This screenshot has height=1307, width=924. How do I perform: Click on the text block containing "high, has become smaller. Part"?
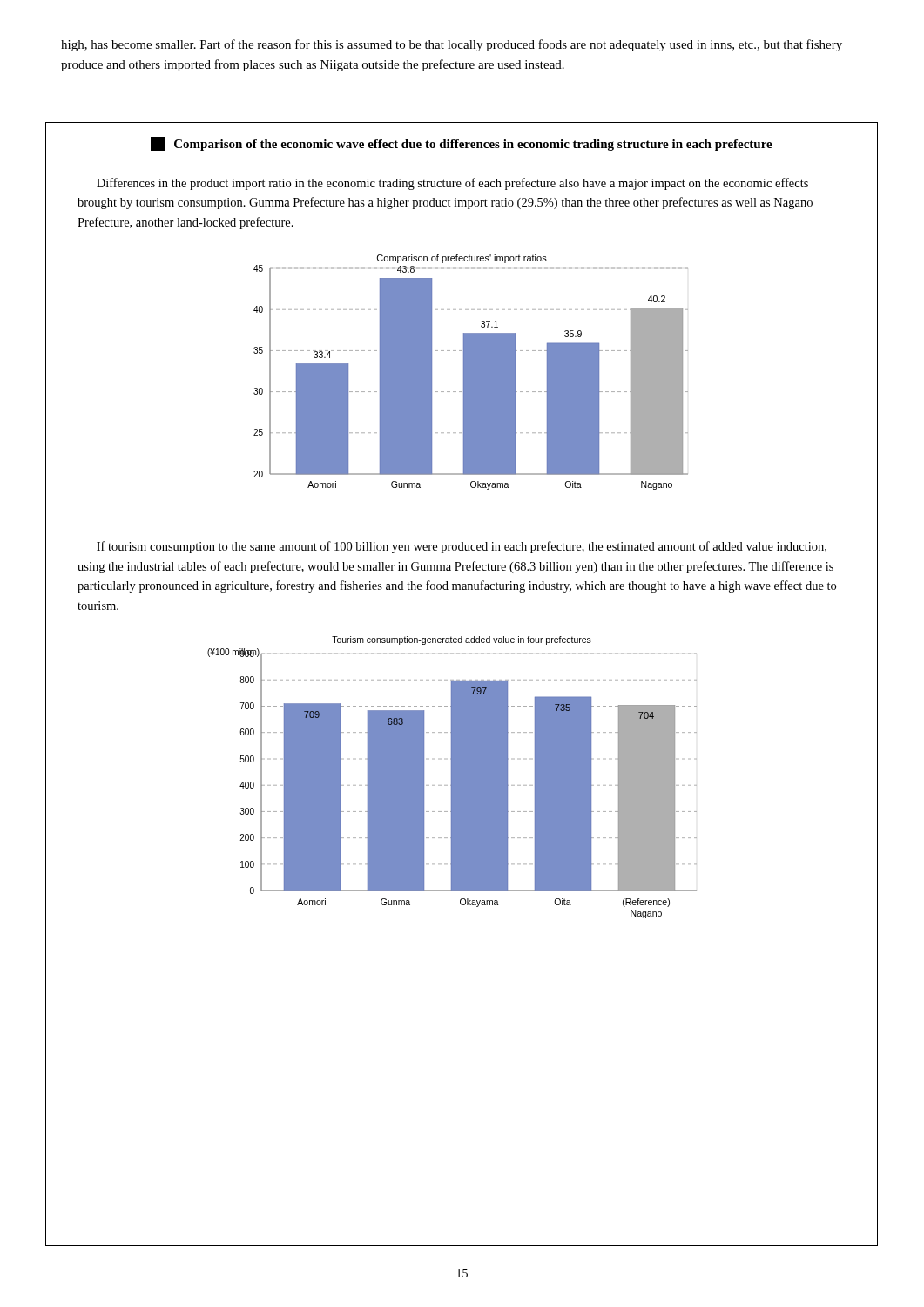coord(452,54)
